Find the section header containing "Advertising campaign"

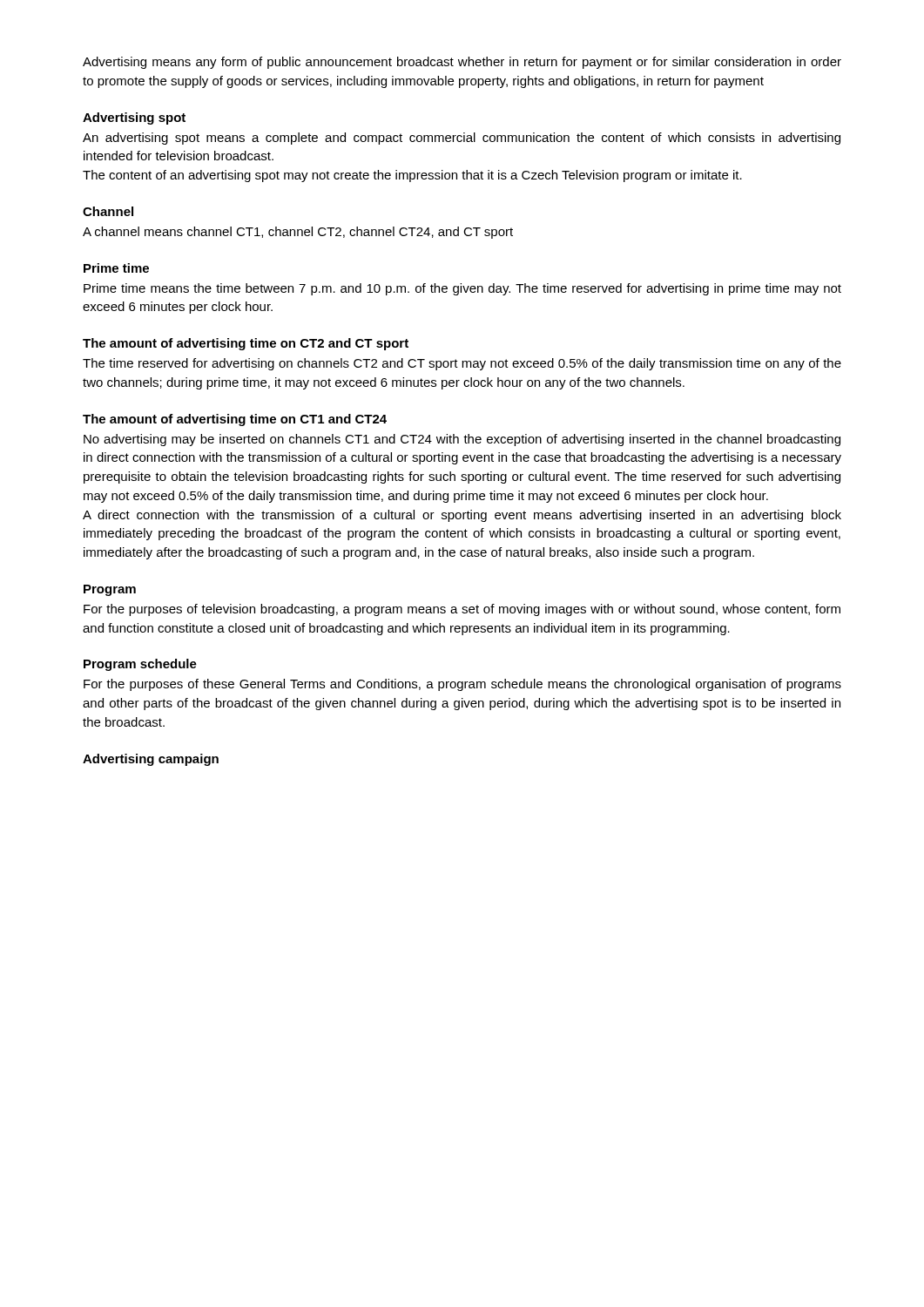point(151,758)
